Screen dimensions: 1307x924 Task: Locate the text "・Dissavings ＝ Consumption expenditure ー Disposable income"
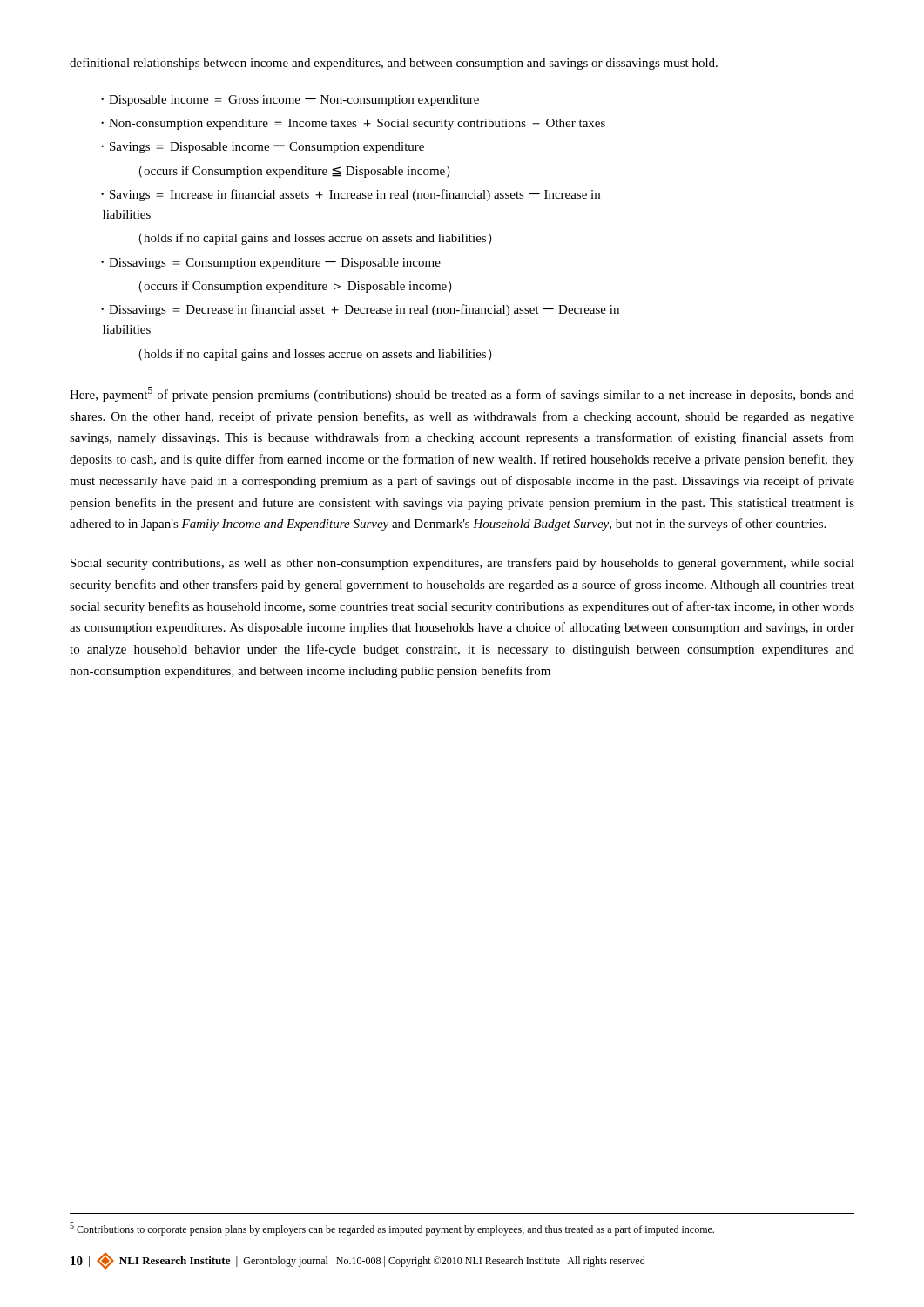pyautogui.click(x=268, y=262)
